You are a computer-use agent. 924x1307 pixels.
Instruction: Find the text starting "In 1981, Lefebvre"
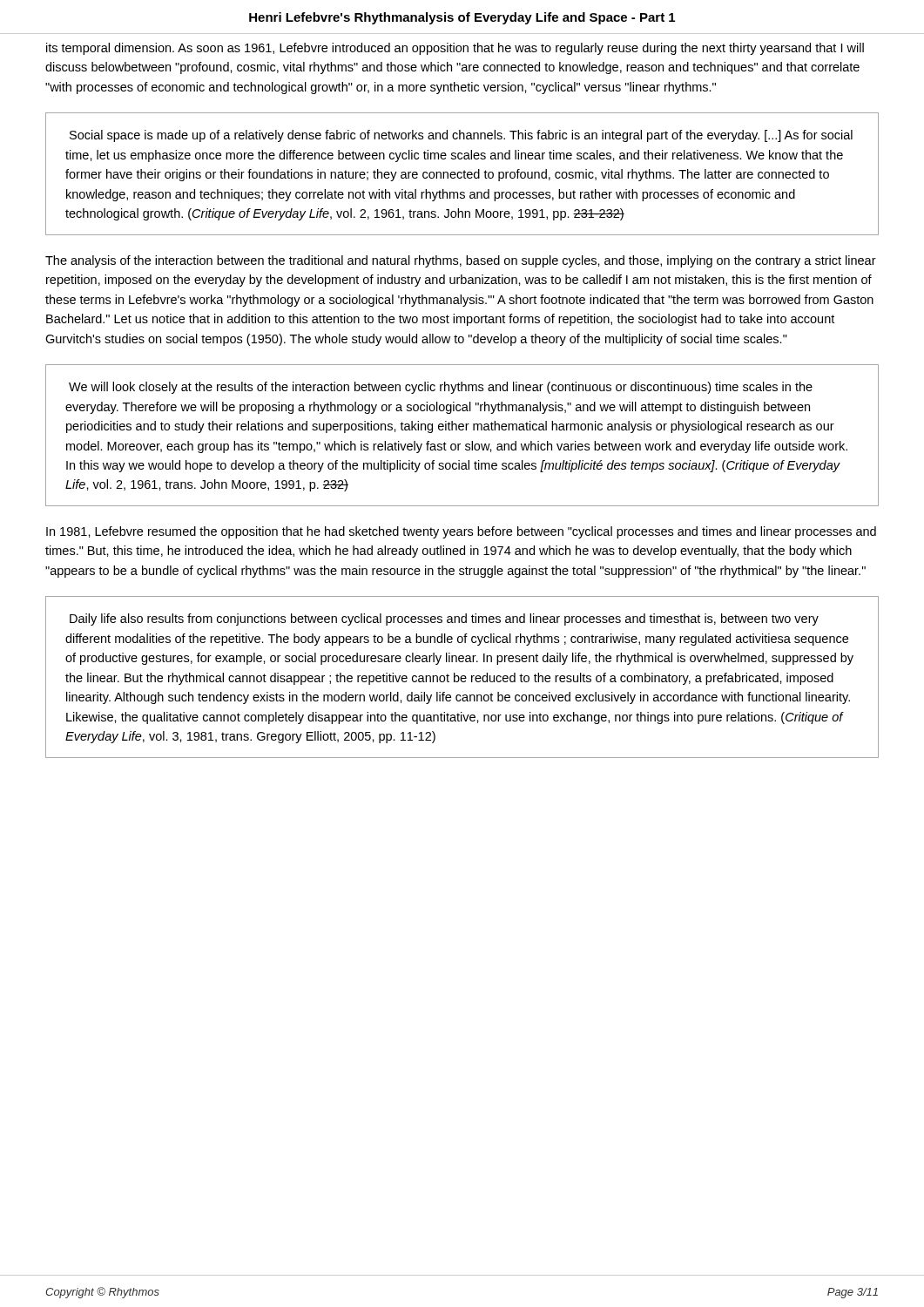pos(461,551)
